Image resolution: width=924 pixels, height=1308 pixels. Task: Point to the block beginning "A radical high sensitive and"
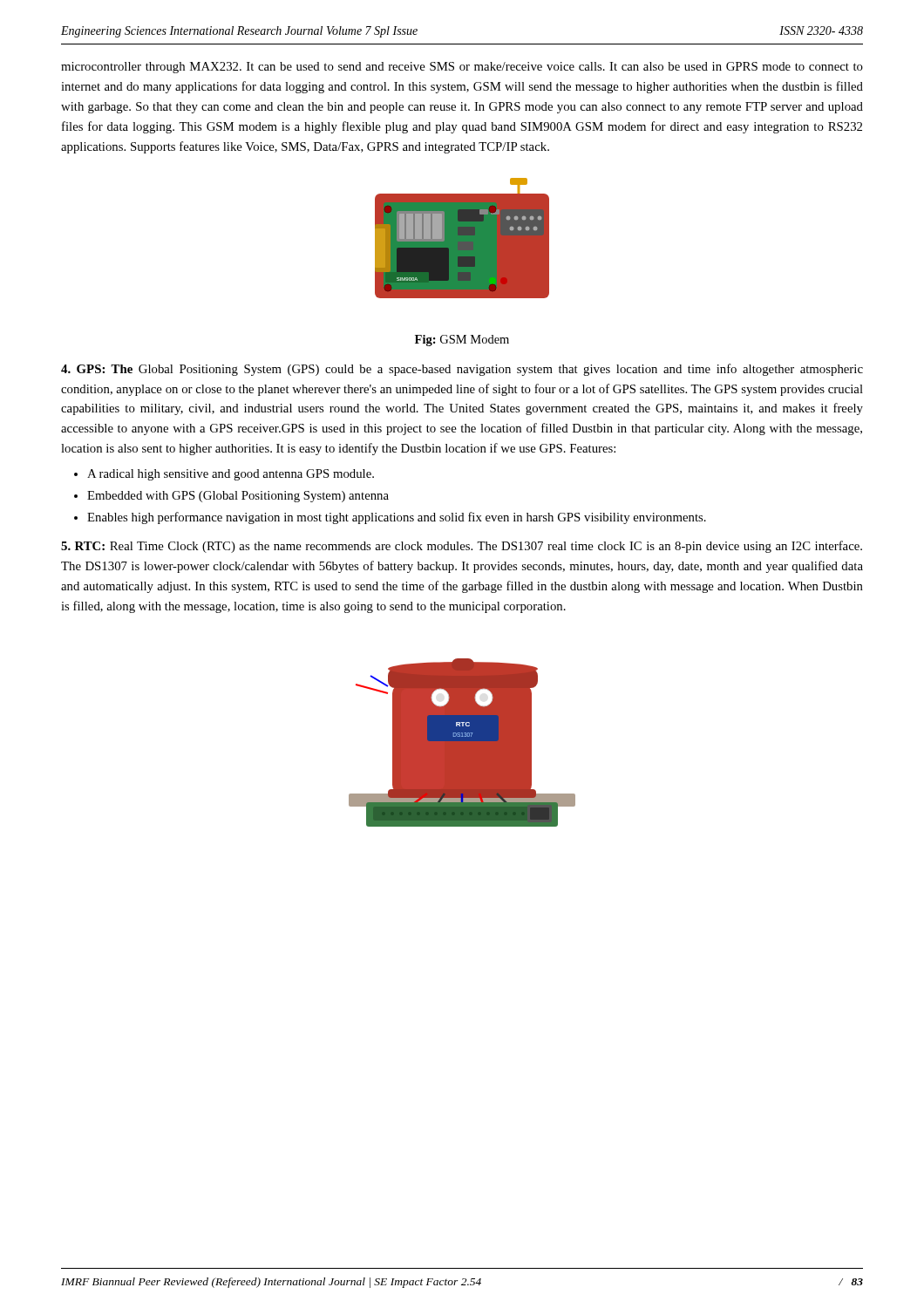[231, 474]
